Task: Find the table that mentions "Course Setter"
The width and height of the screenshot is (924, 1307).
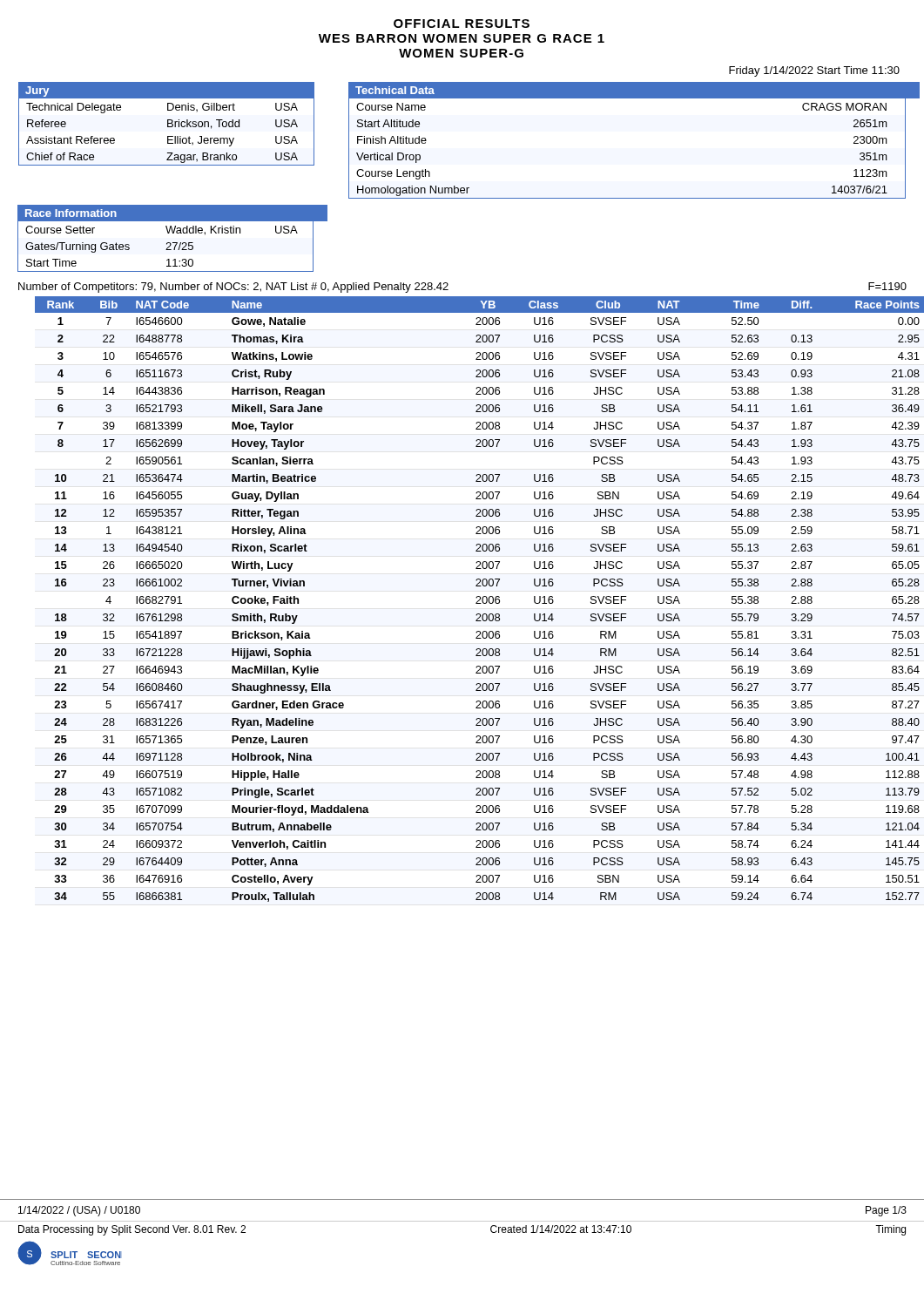Action: 165,238
